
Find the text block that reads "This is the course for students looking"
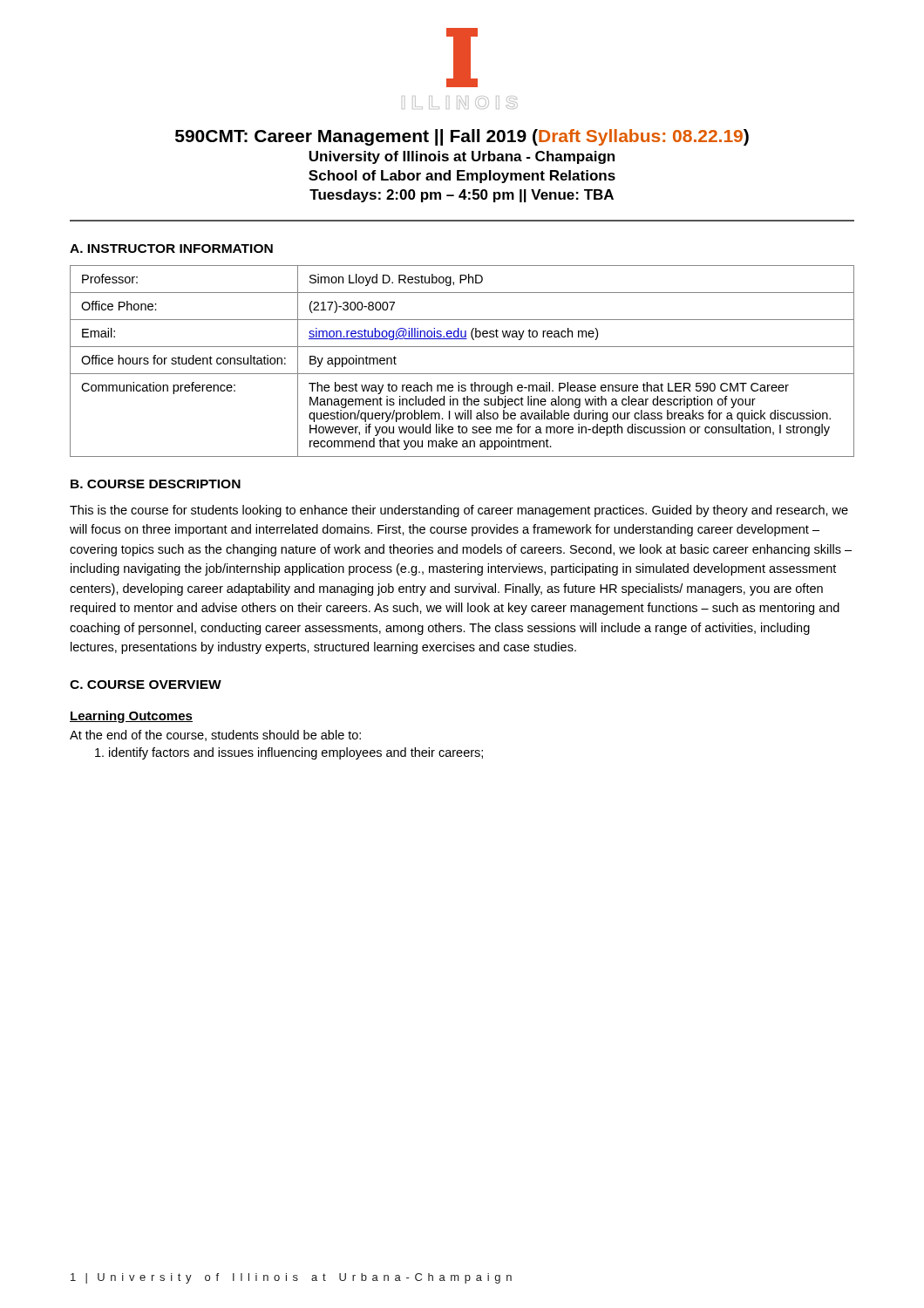click(x=461, y=579)
